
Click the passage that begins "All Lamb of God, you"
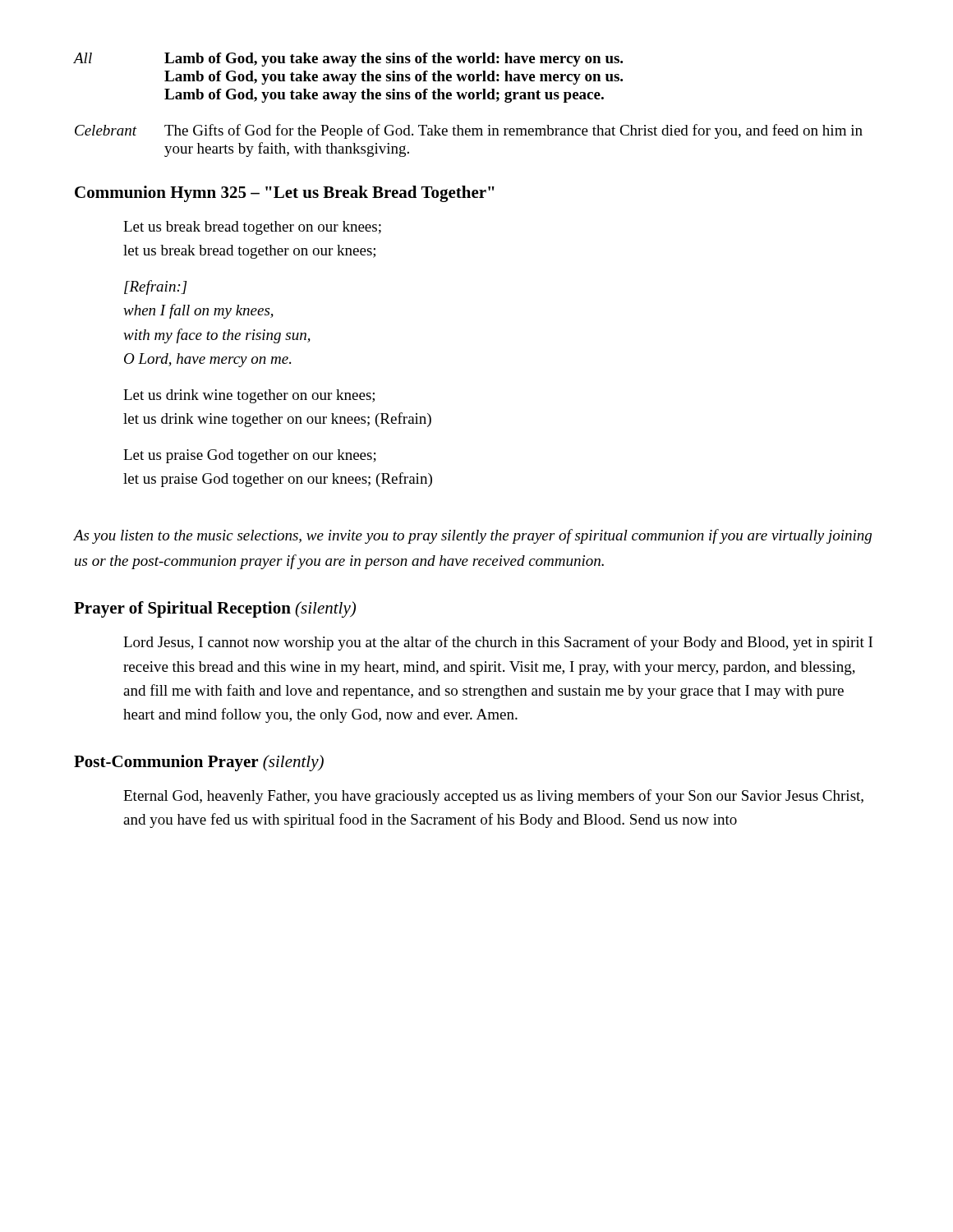pos(476,76)
